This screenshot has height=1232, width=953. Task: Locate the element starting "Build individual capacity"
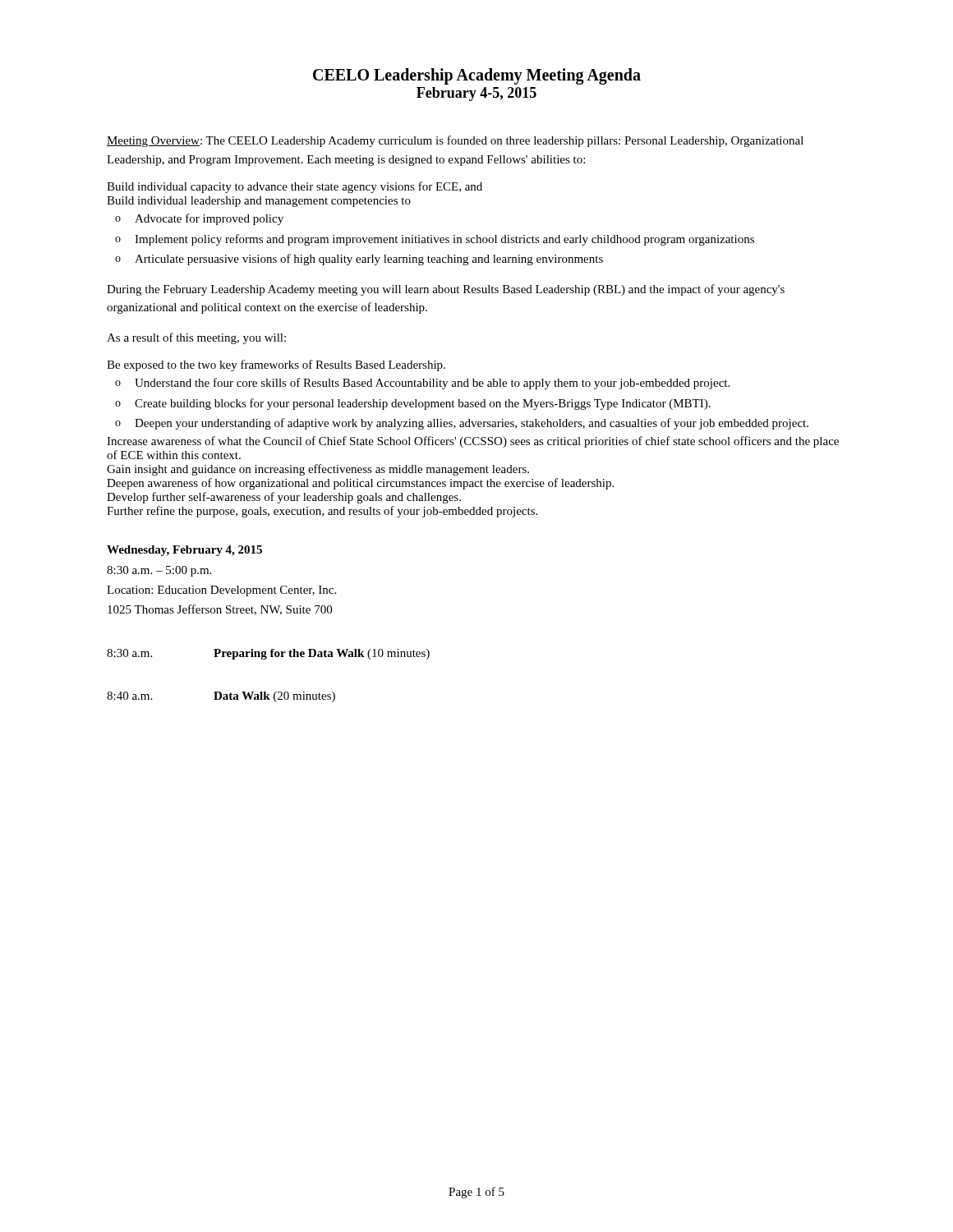[476, 187]
